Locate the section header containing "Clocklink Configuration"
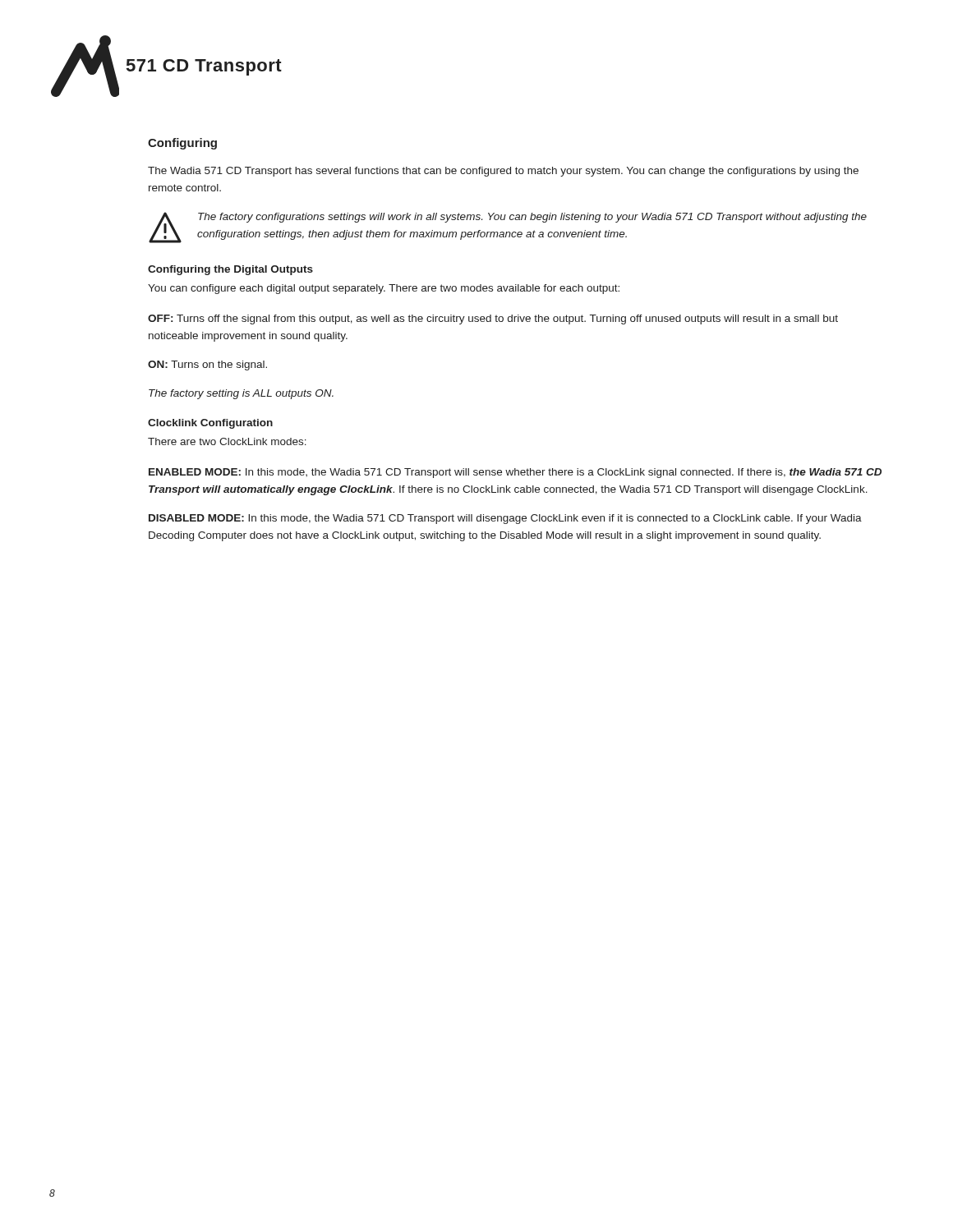 [210, 423]
